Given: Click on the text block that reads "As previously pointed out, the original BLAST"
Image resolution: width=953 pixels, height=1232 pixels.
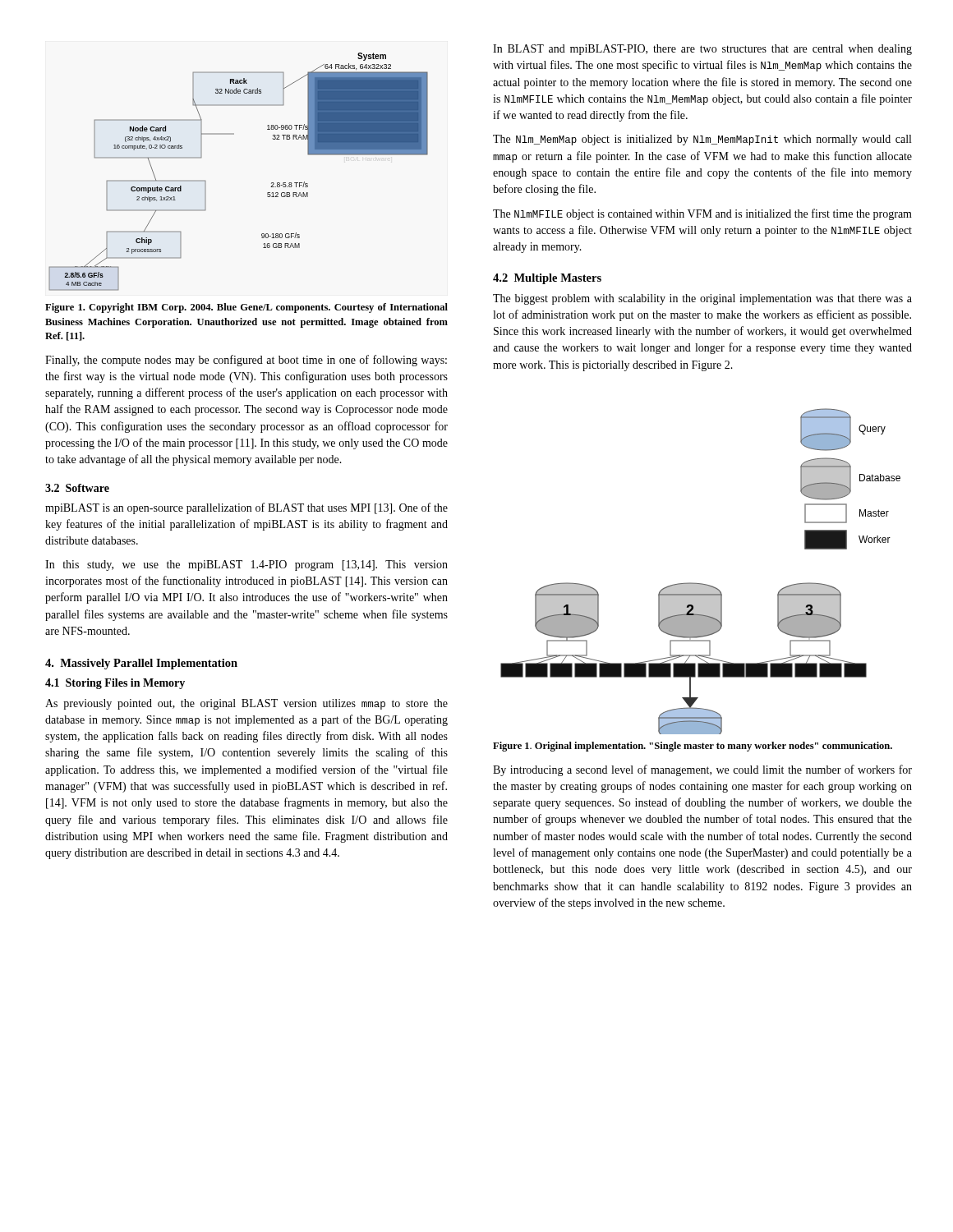Looking at the screenshot, I should [246, 778].
